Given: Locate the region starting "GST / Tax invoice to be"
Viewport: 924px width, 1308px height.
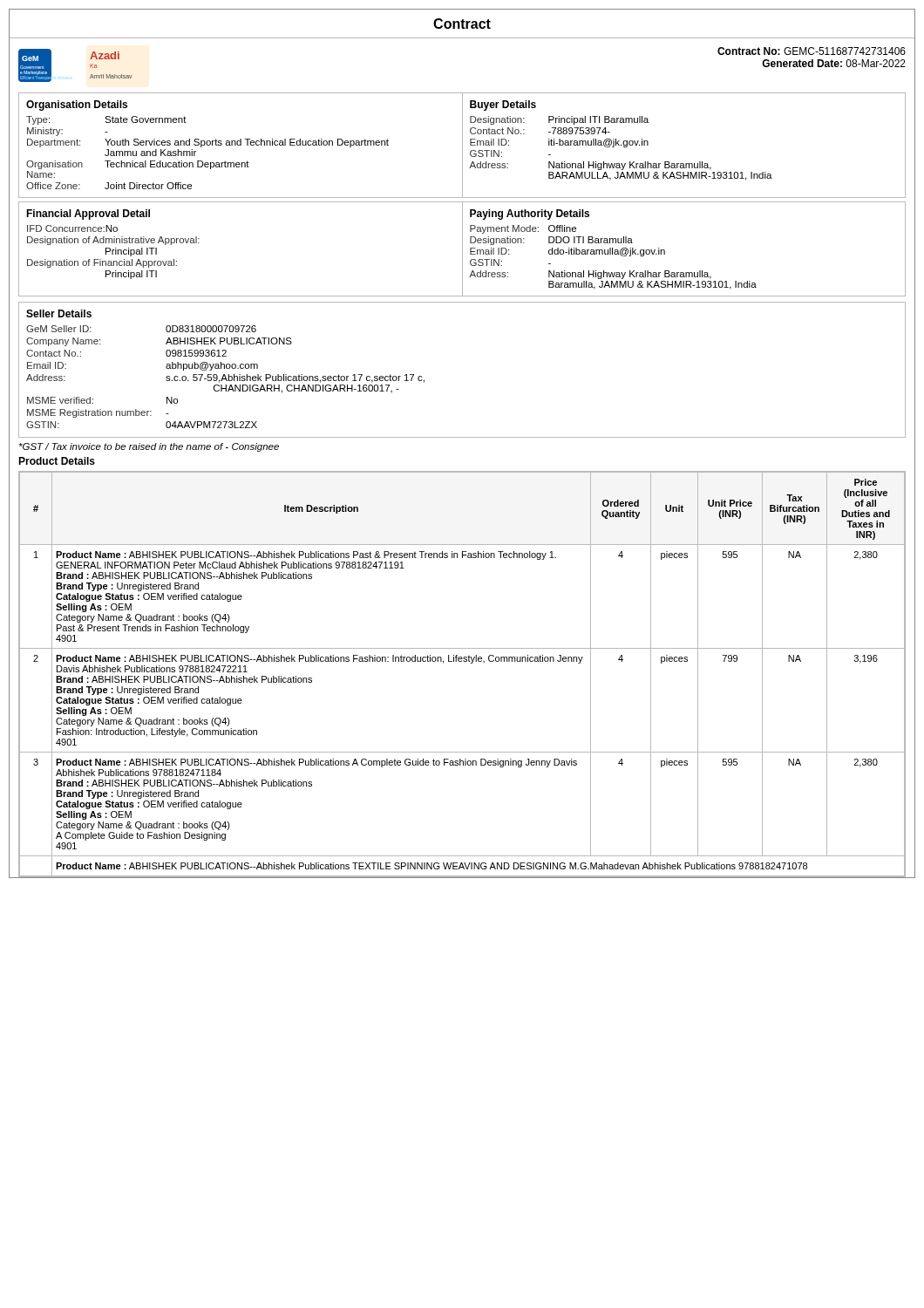Looking at the screenshot, I should tap(149, 446).
